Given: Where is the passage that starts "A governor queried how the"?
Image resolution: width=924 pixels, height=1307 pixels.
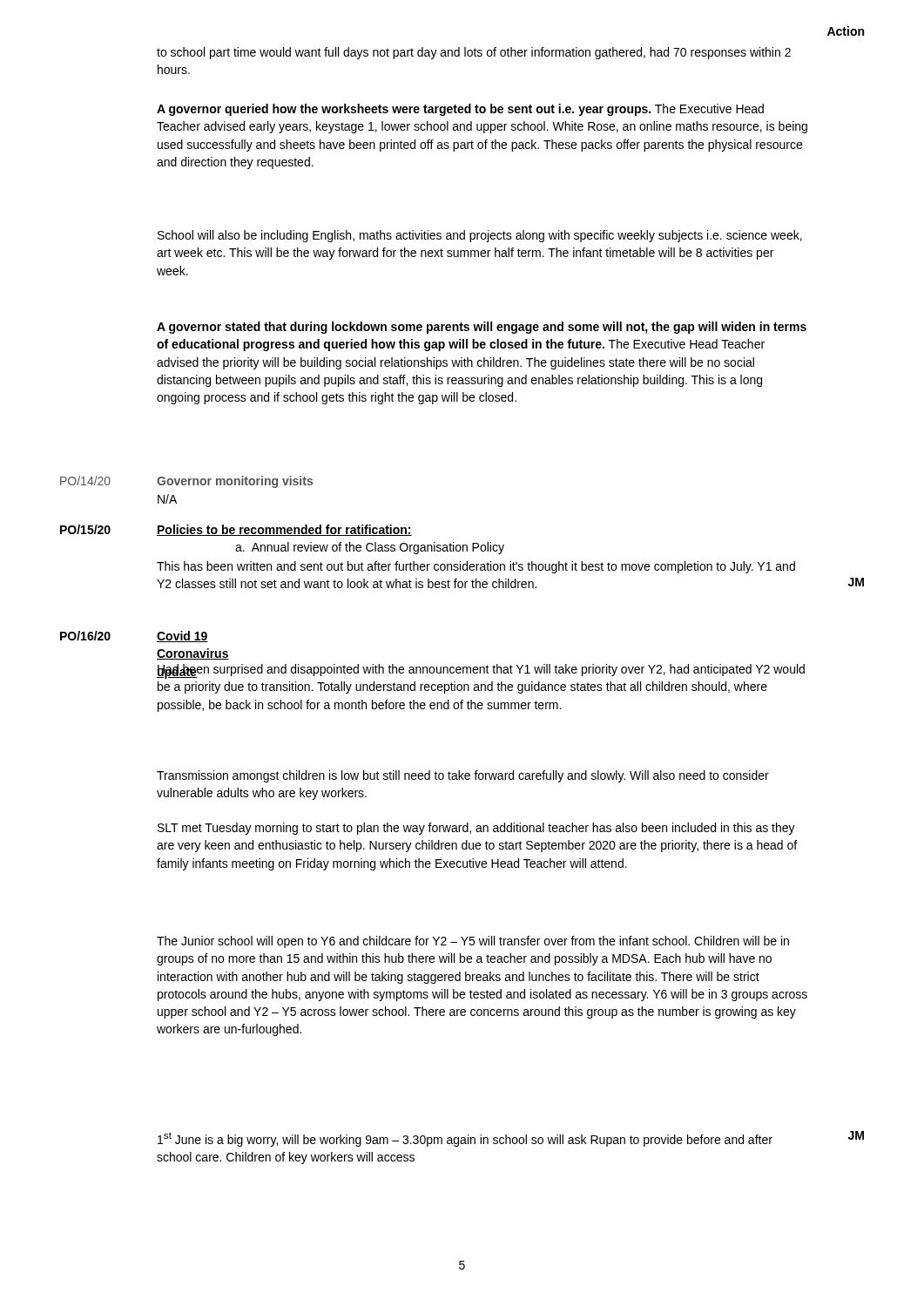Looking at the screenshot, I should pyautogui.click(x=482, y=135).
